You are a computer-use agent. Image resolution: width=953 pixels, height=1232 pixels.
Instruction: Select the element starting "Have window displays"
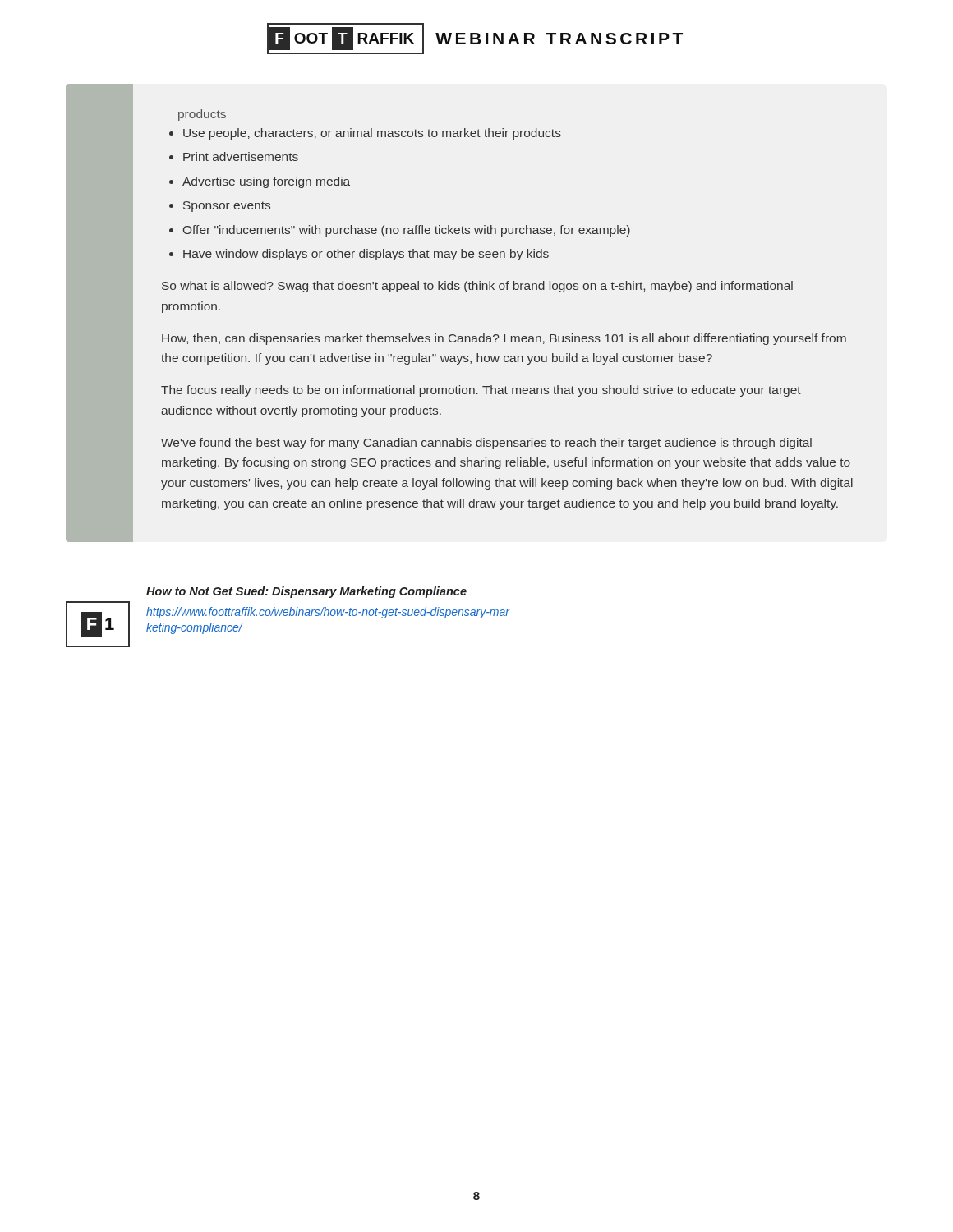[x=366, y=254]
